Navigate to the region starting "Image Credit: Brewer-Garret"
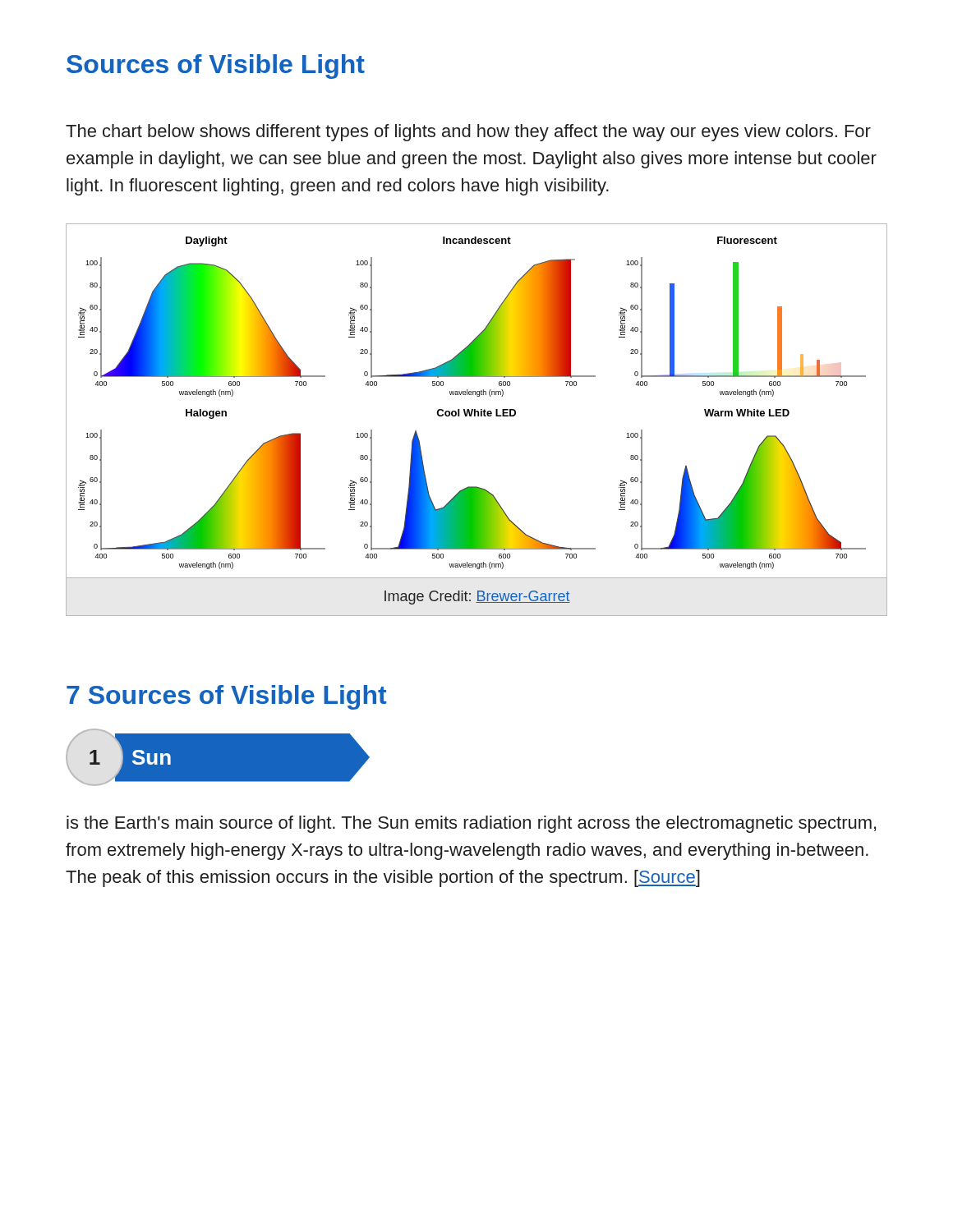The height and width of the screenshot is (1232, 953). (476, 596)
